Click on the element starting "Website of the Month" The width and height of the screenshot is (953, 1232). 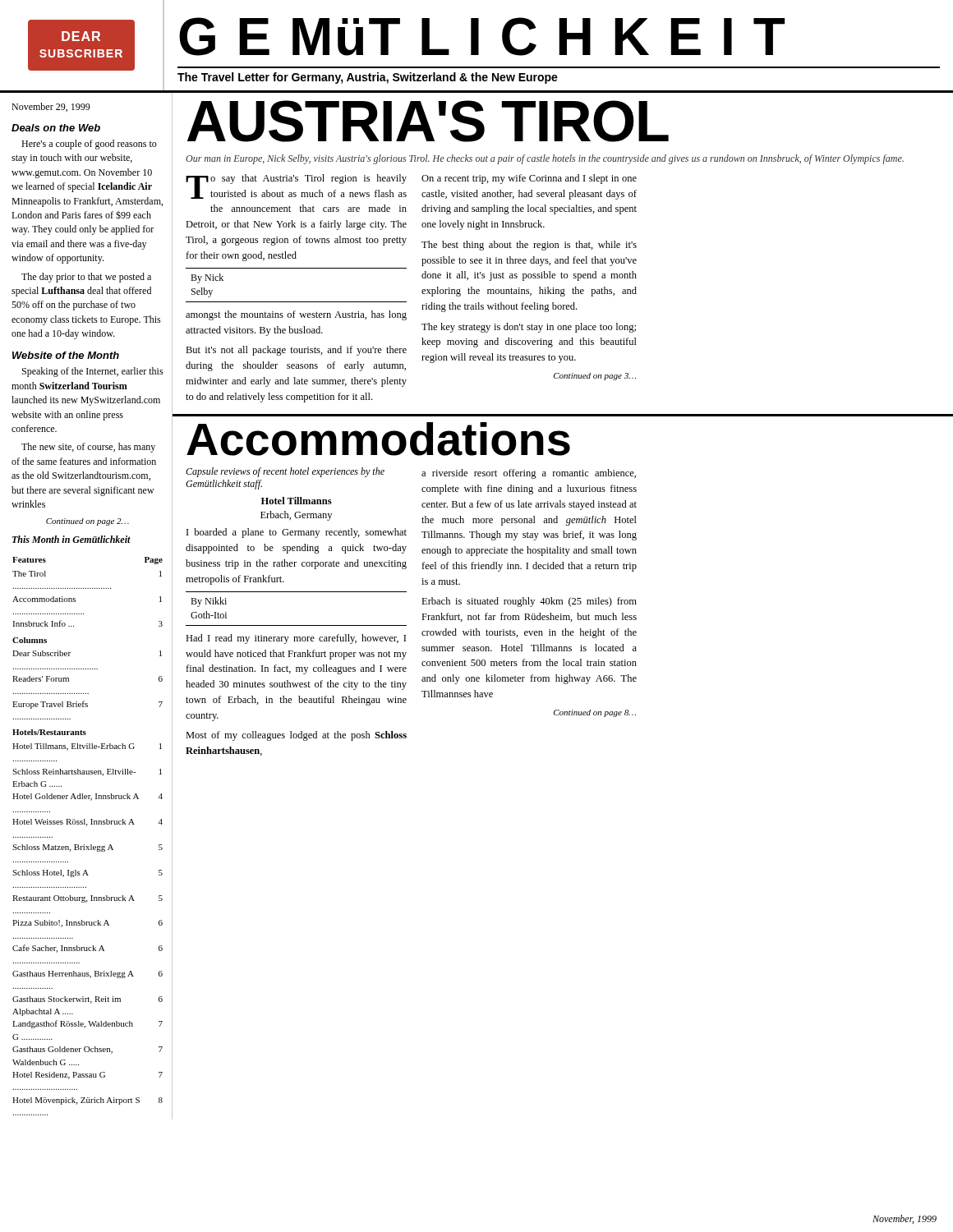tap(65, 356)
